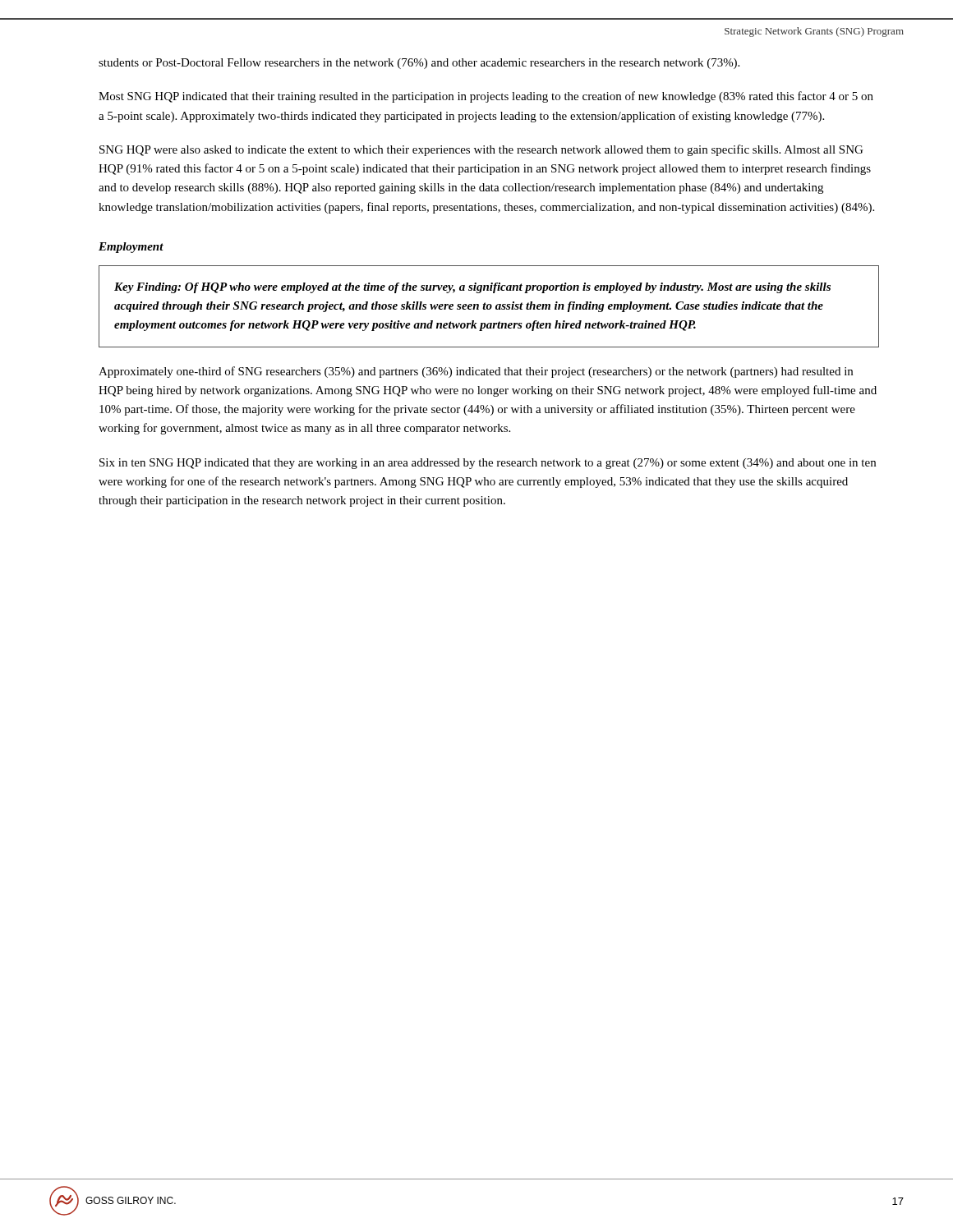The height and width of the screenshot is (1232, 953).
Task: Locate the passage starting "Most SNG HQP indicated"
Action: [486, 106]
